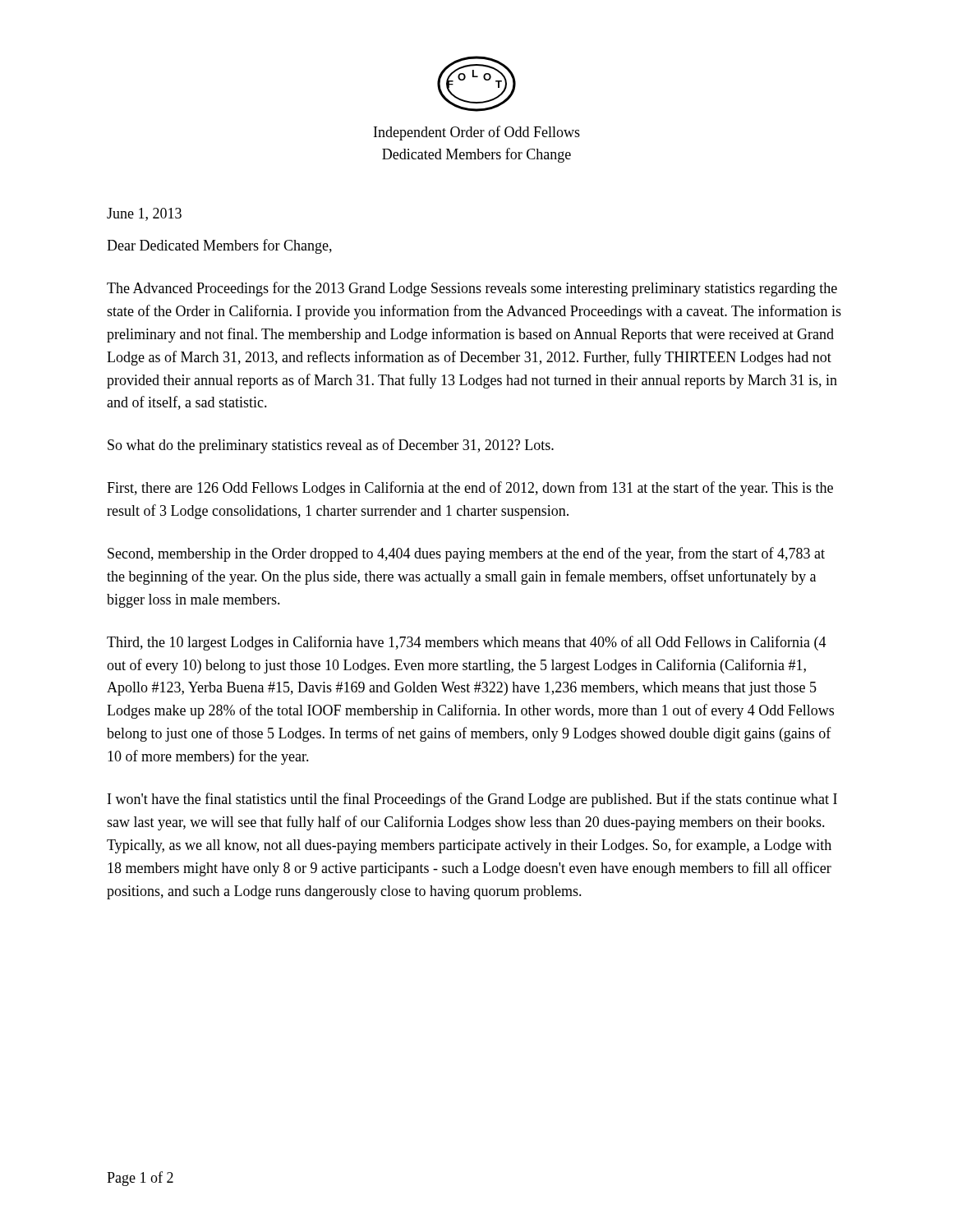953x1232 pixels.
Task: Click on the text block that reads "I won't have the final"
Action: click(472, 845)
